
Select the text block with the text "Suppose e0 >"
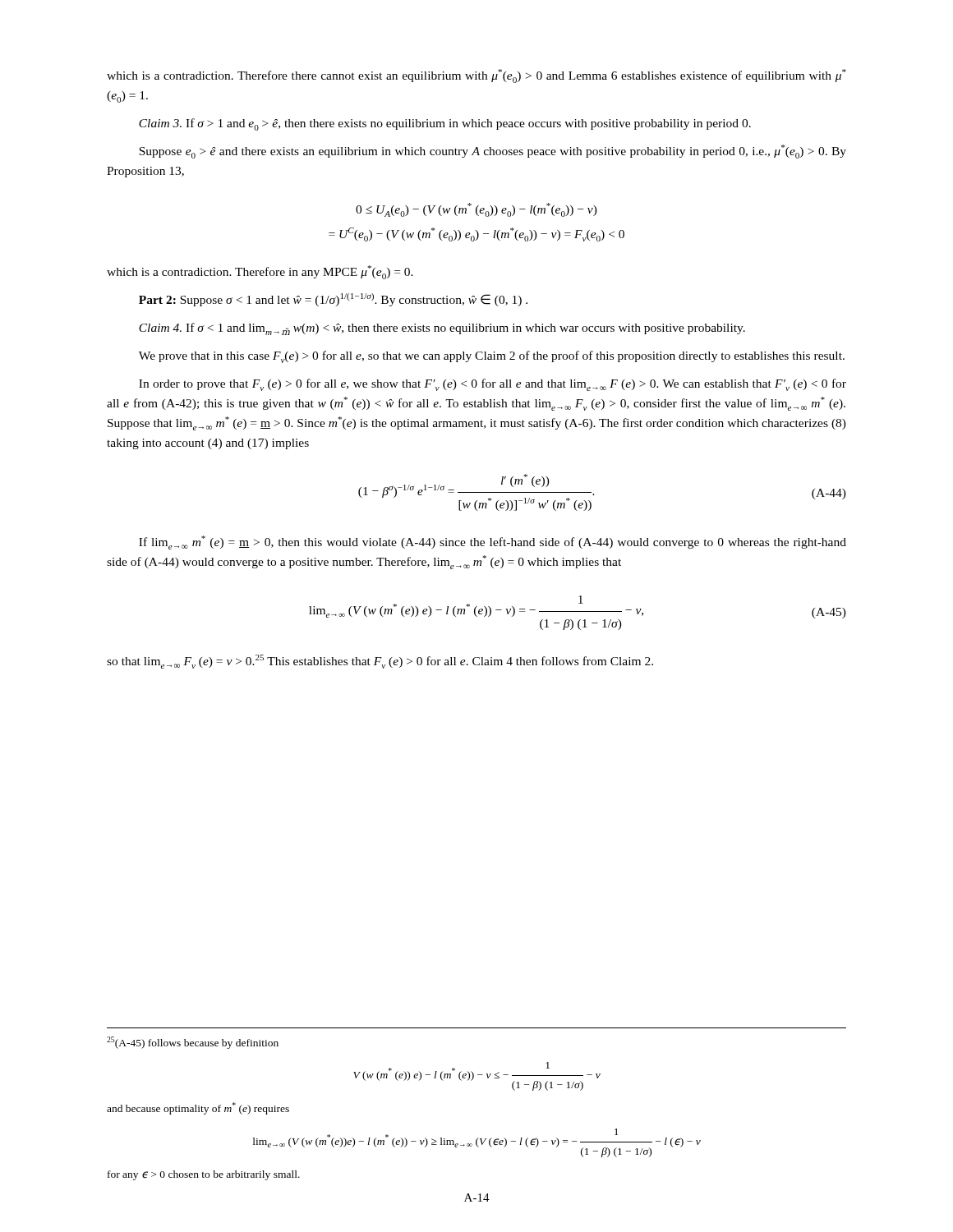tap(476, 161)
